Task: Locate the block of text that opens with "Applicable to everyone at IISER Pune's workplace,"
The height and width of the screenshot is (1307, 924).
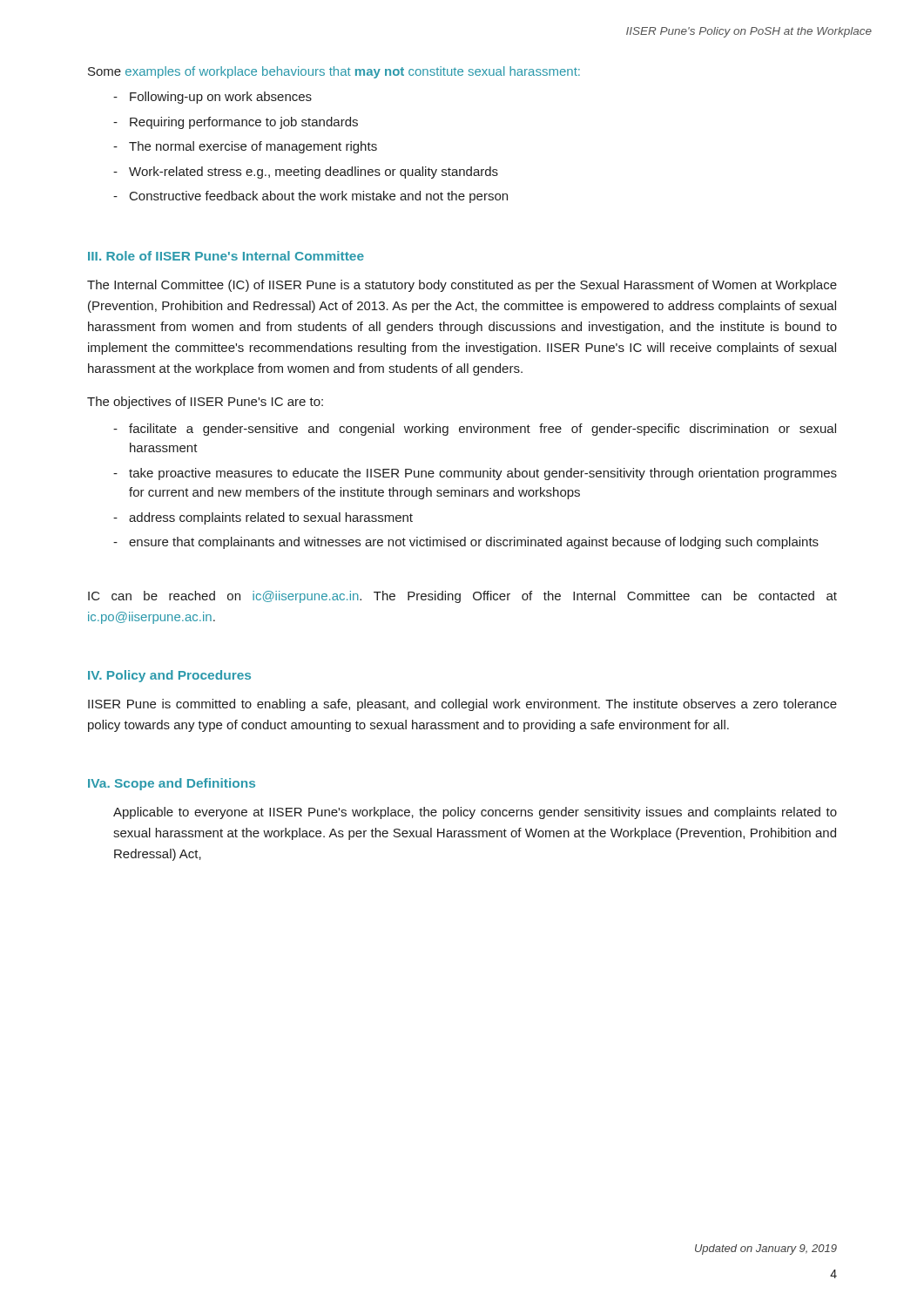Action: [x=475, y=832]
